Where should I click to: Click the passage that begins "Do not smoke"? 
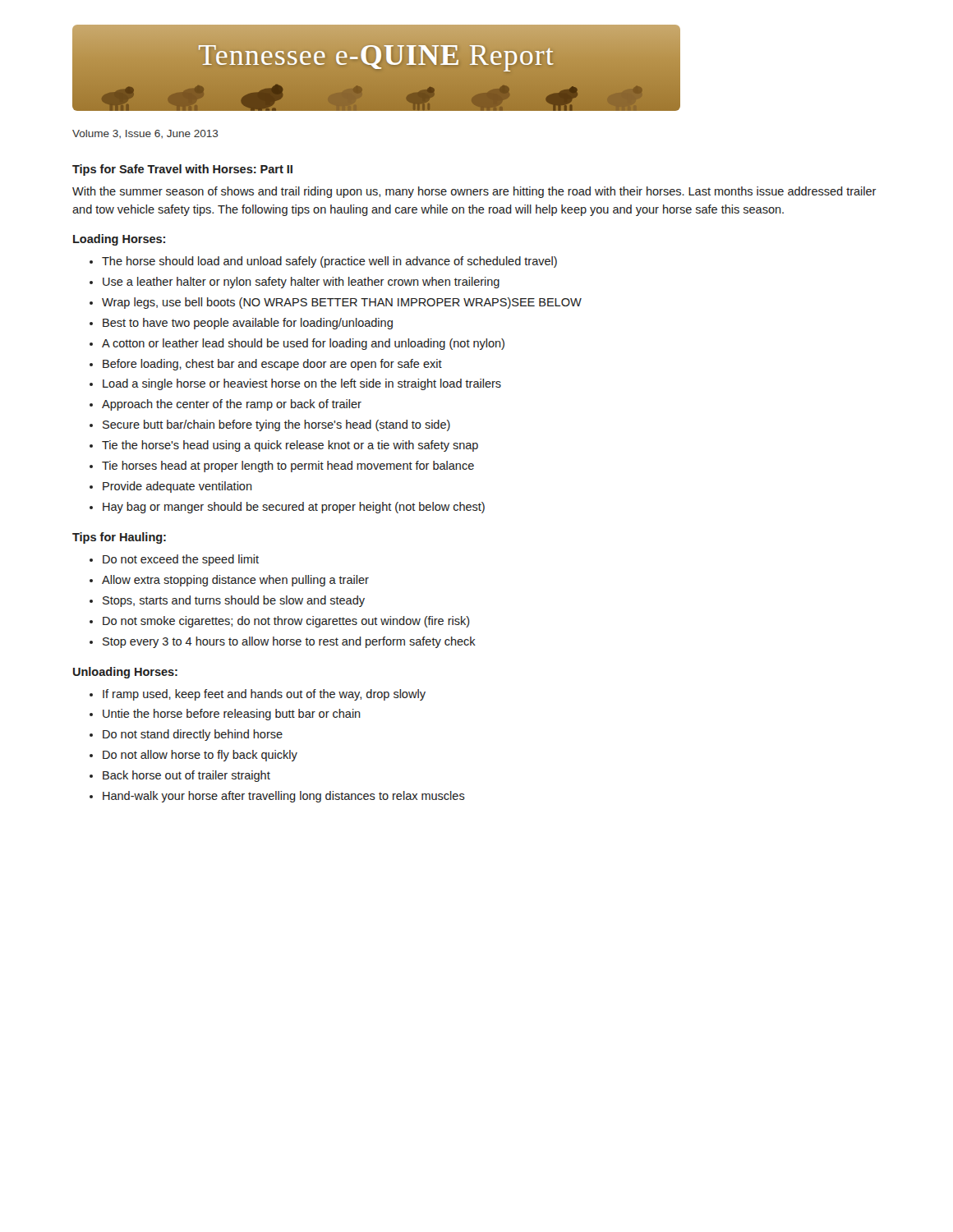pos(286,621)
